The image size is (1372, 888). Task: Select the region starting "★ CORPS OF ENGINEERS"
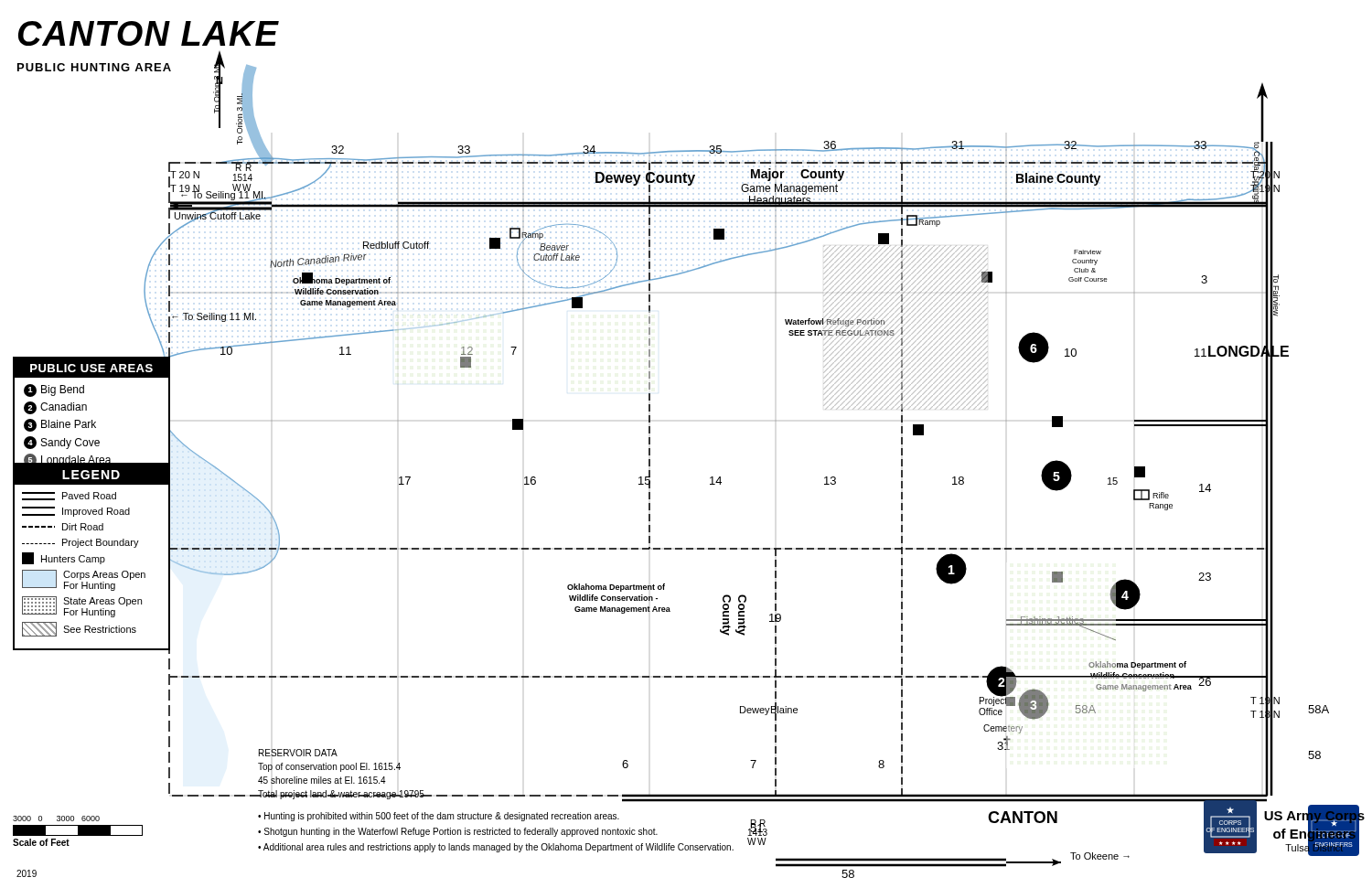[x=1284, y=827]
